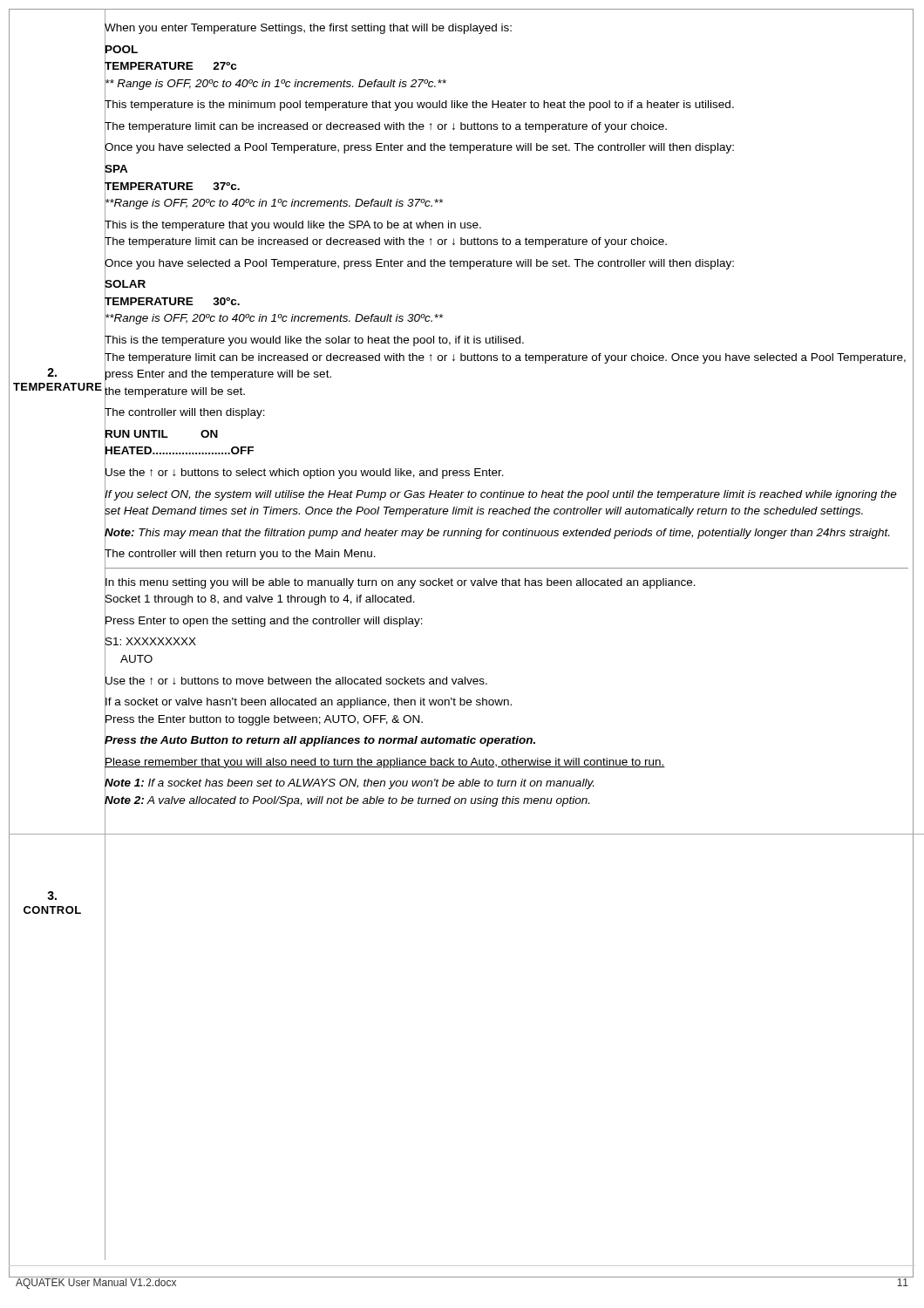Click on the passage starting "The temperature limit can be increased or"
The width and height of the screenshot is (924, 1308).
tap(506, 126)
